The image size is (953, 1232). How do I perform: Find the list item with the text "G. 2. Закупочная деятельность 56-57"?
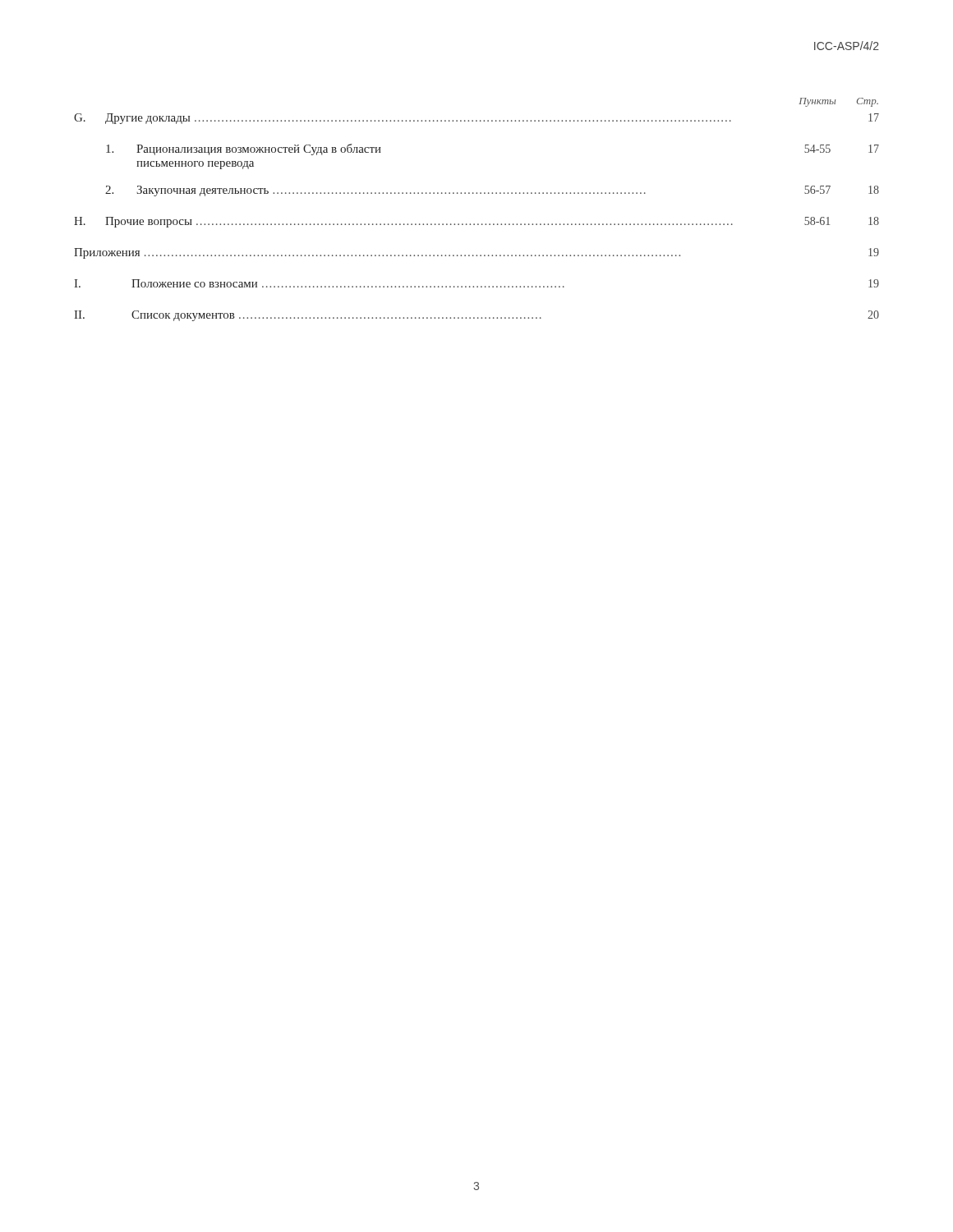point(476,194)
